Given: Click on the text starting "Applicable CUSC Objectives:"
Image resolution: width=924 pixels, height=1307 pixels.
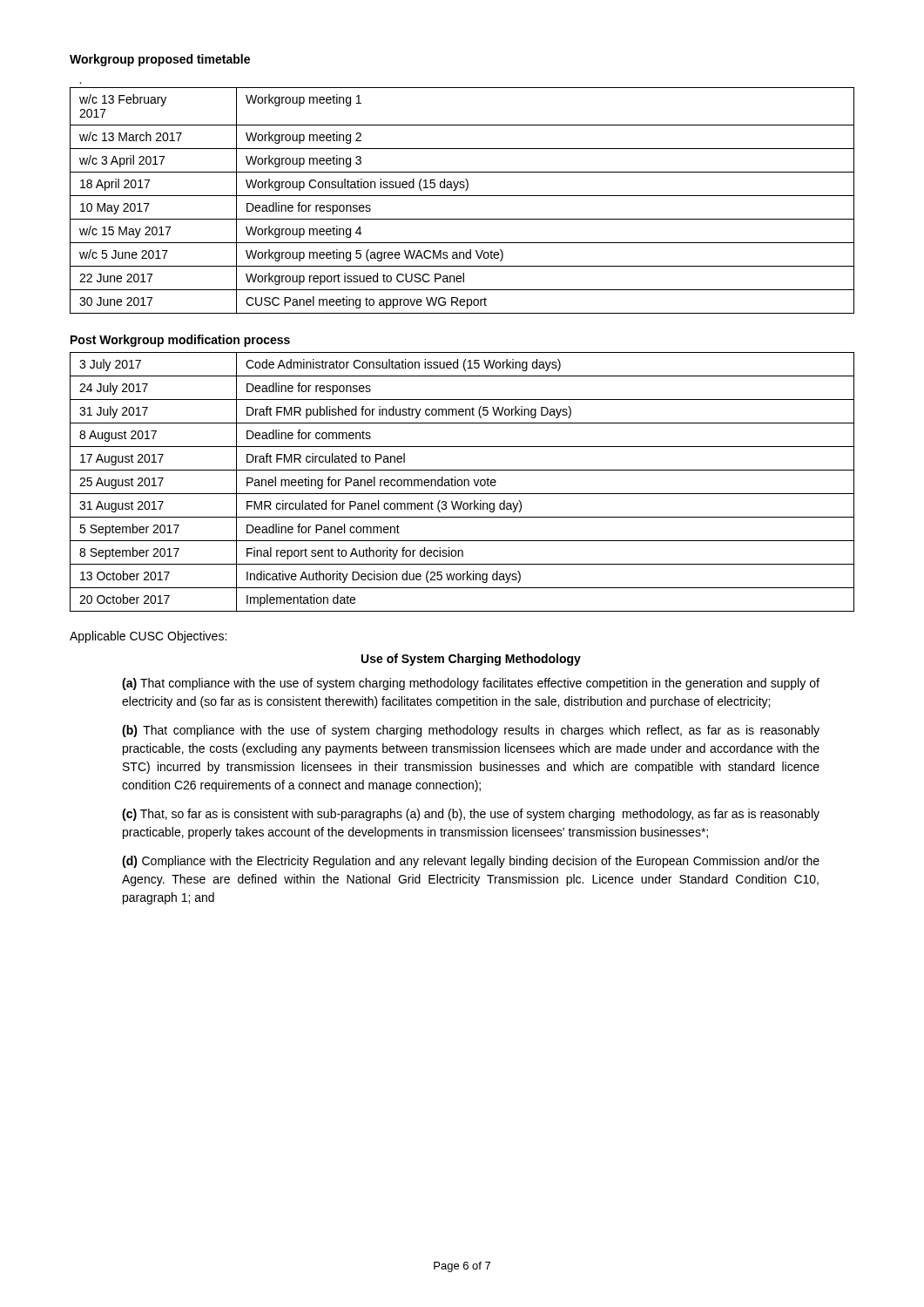Looking at the screenshot, I should click(x=149, y=636).
